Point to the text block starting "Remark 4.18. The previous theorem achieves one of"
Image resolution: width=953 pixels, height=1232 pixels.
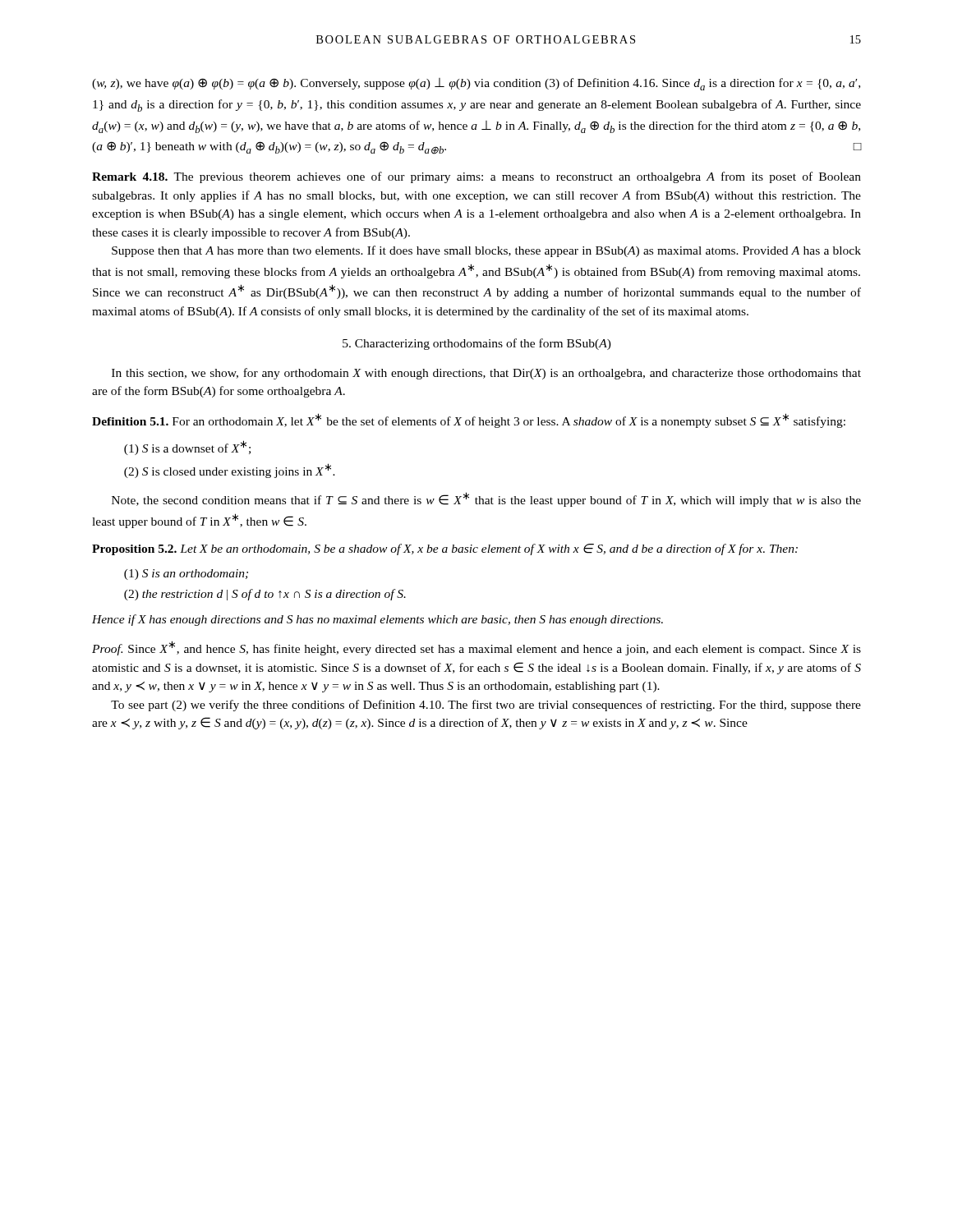click(x=476, y=244)
